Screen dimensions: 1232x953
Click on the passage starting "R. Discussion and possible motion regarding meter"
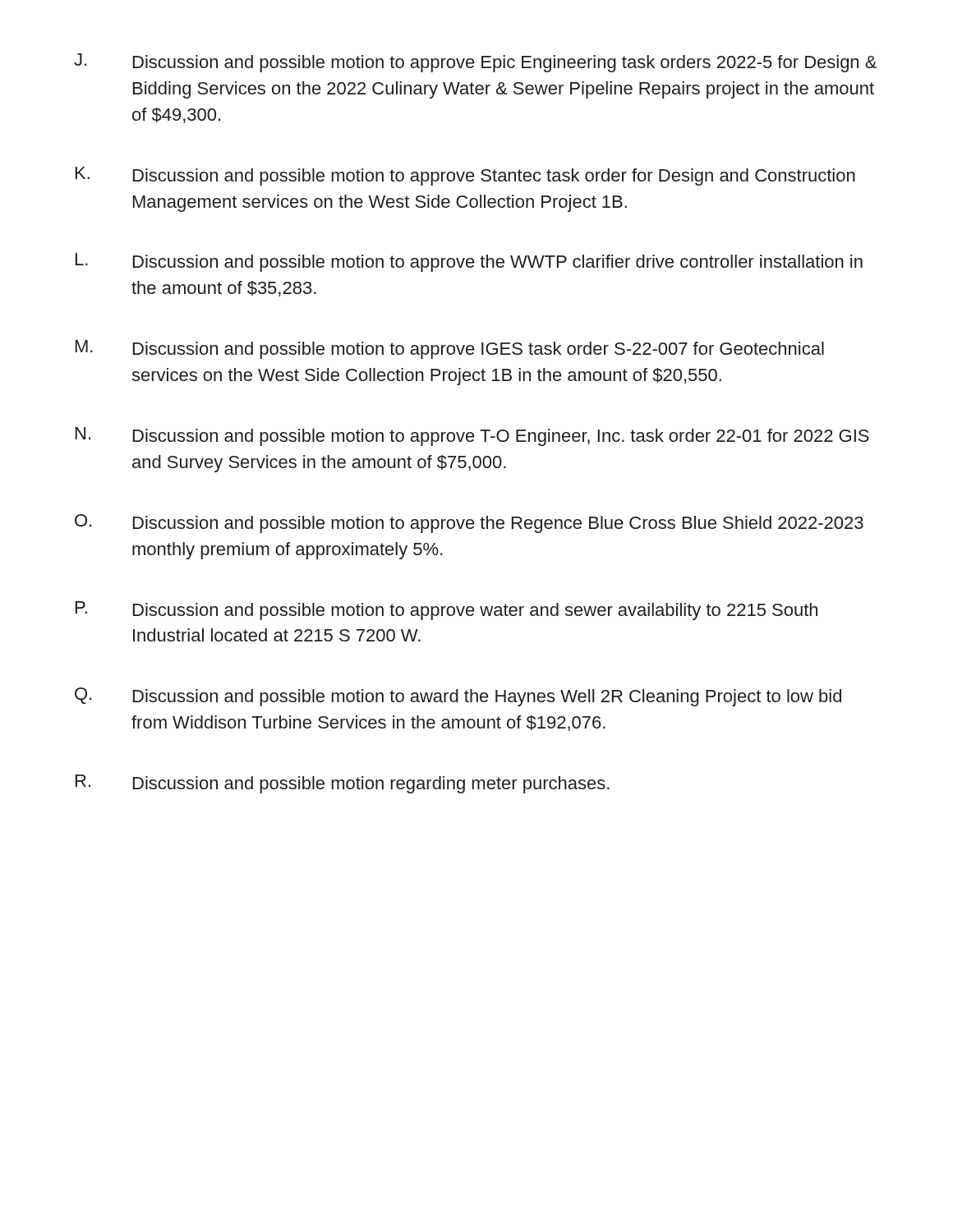tap(342, 784)
